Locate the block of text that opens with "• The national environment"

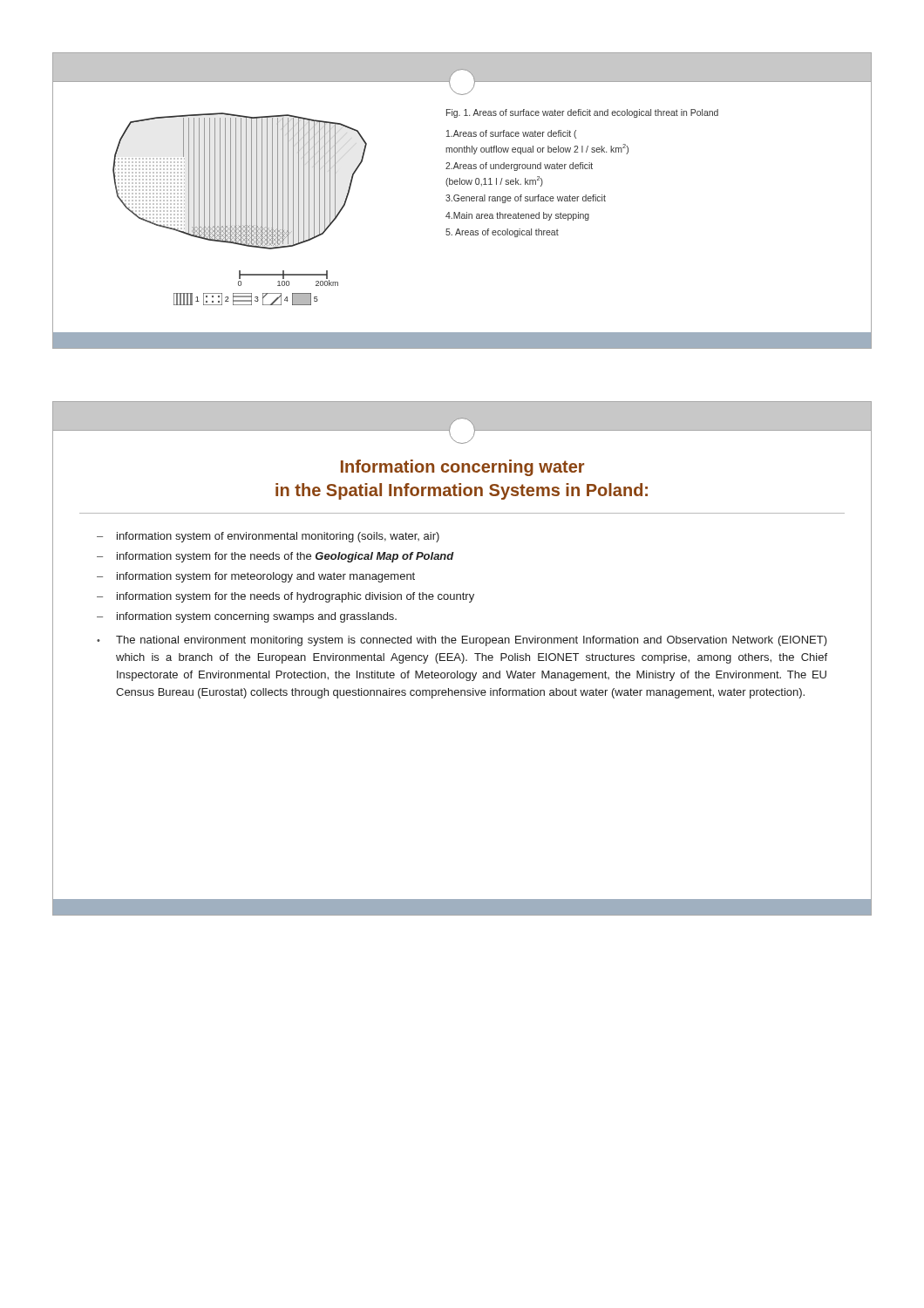[x=462, y=666]
